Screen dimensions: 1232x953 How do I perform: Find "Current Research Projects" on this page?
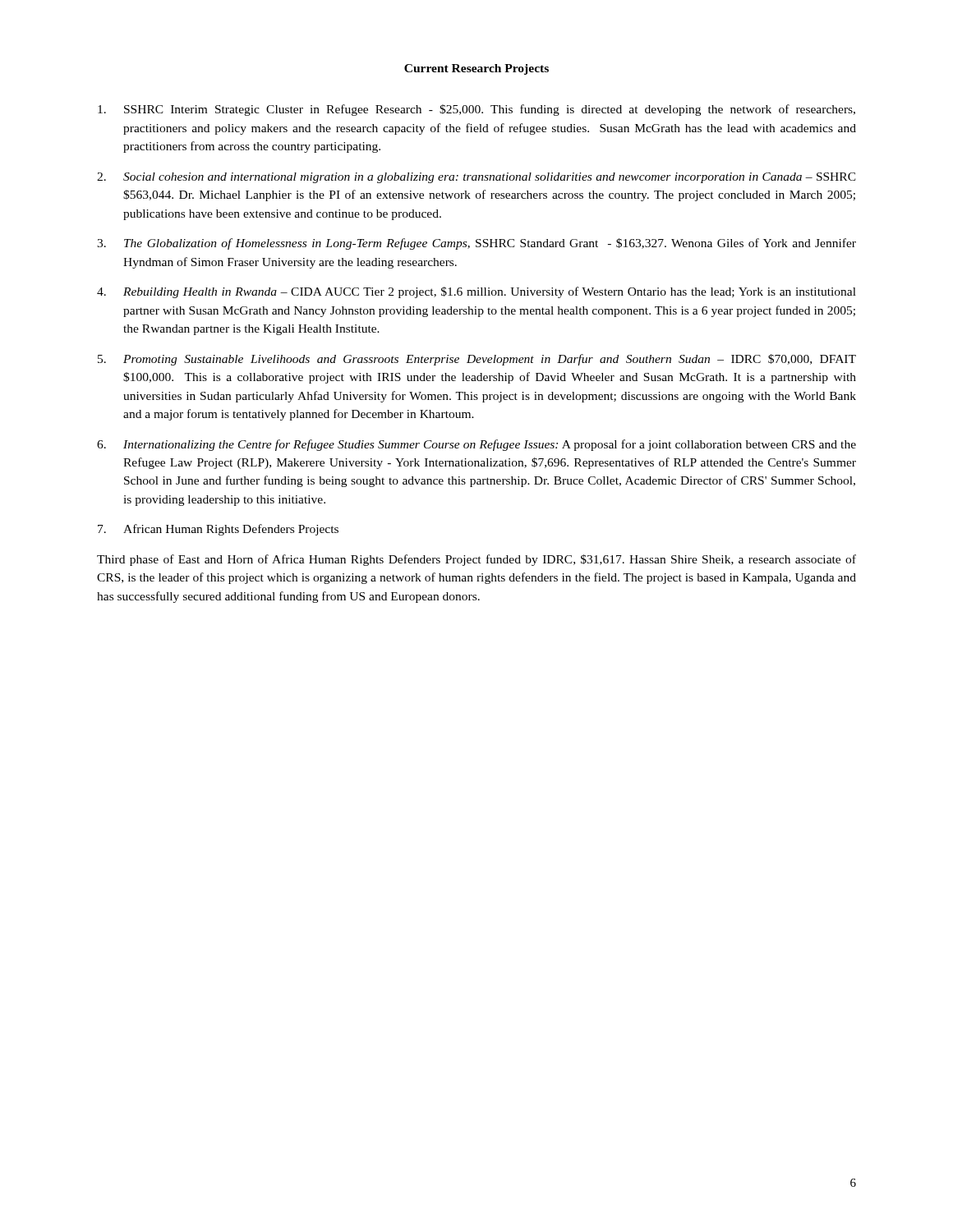point(476,68)
